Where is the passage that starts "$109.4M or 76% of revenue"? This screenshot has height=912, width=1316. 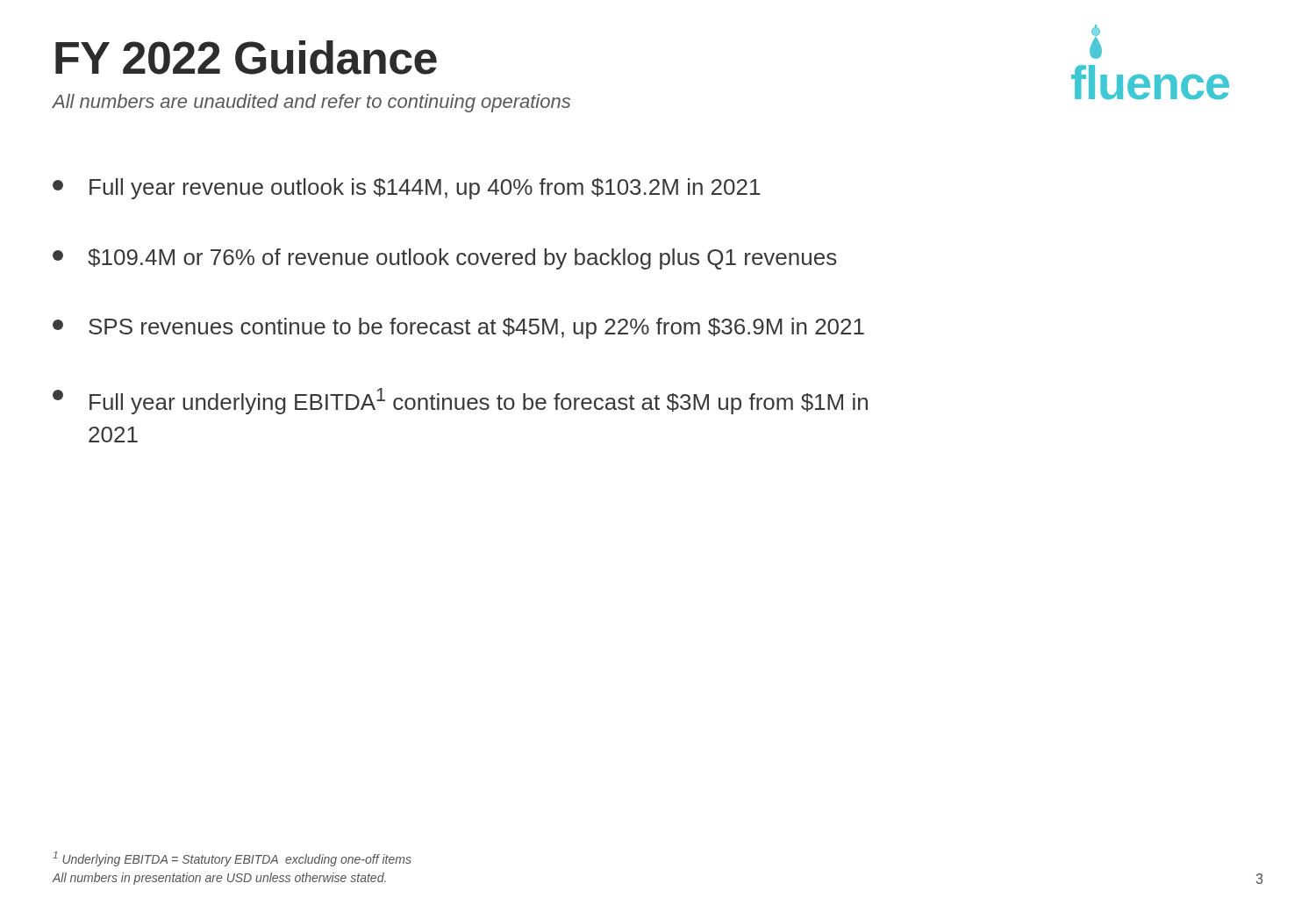coord(445,258)
